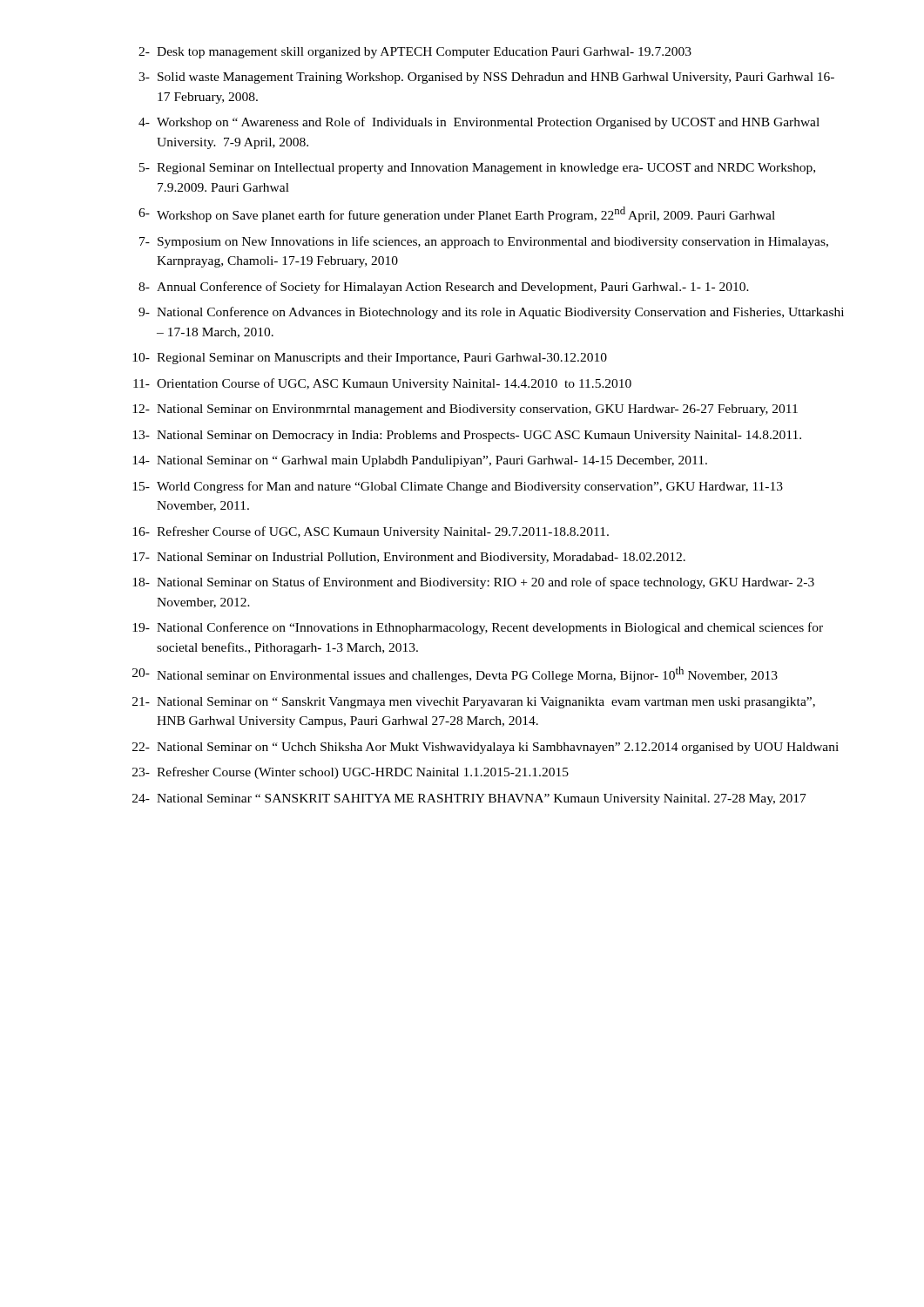Click on the list item that reads "8- Annual Conference of Society for Himalayan"

[x=479, y=287]
